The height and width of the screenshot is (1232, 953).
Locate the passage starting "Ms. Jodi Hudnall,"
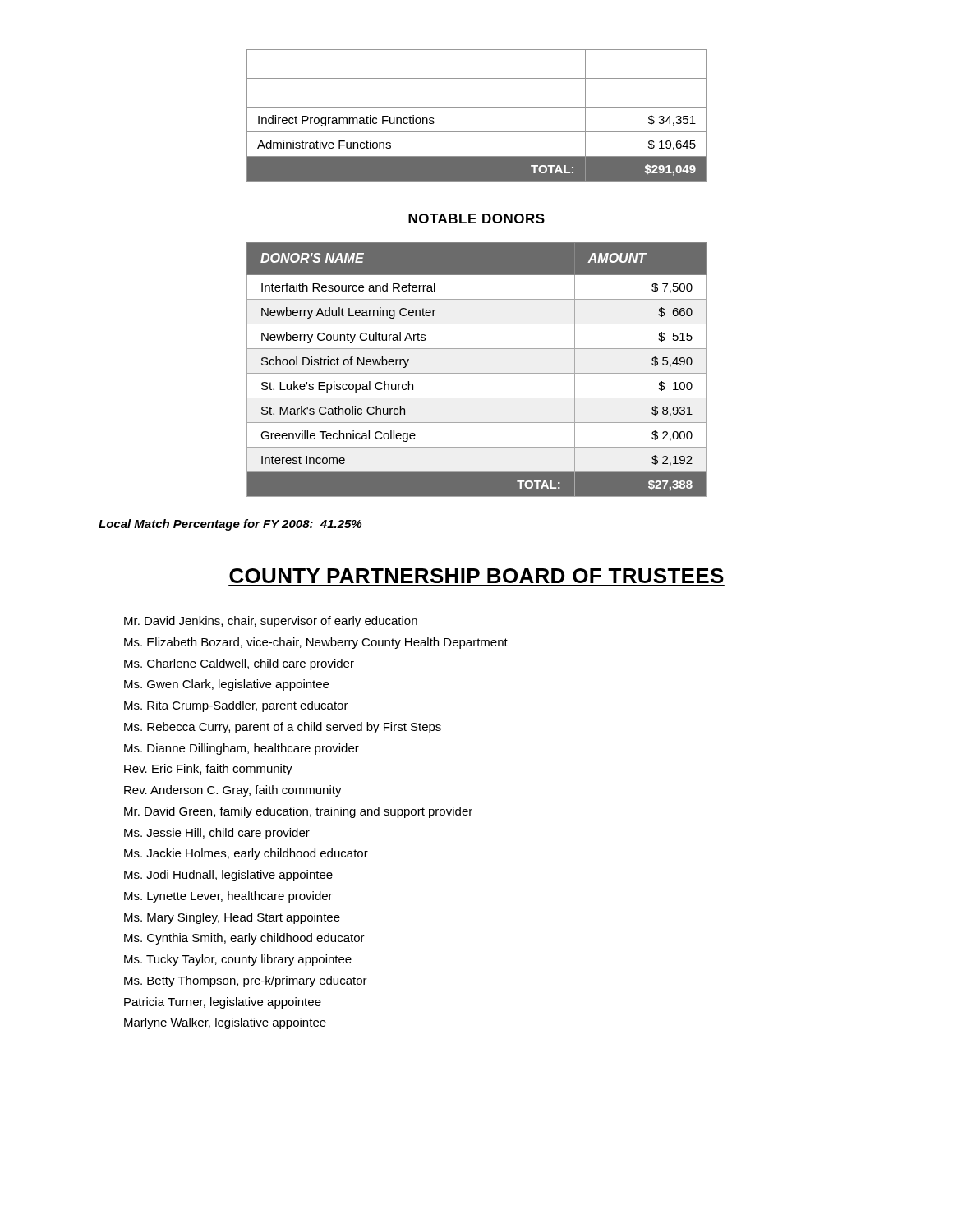(x=228, y=874)
